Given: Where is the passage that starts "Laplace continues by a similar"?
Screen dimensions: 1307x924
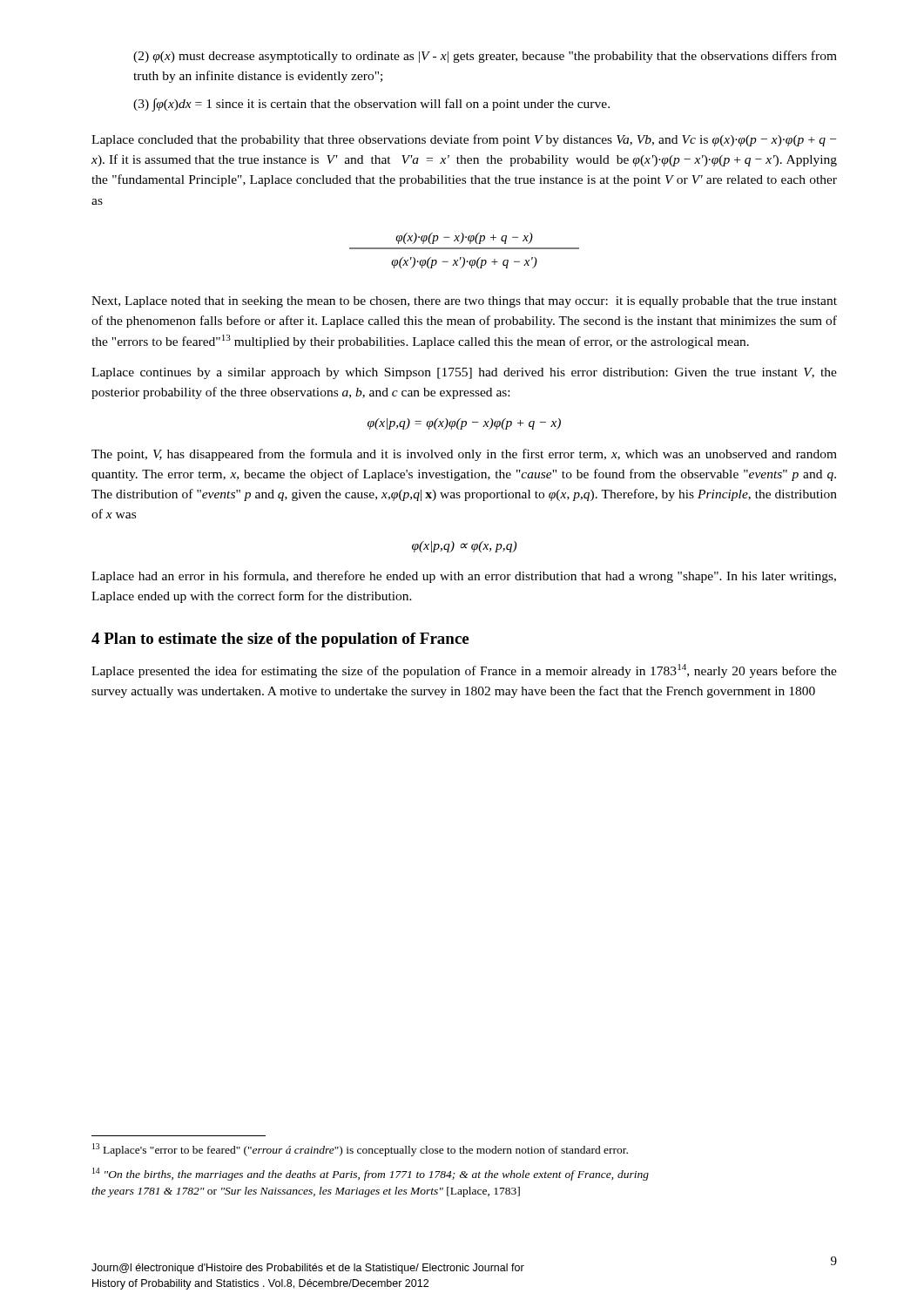Looking at the screenshot, I should point(464,382).
